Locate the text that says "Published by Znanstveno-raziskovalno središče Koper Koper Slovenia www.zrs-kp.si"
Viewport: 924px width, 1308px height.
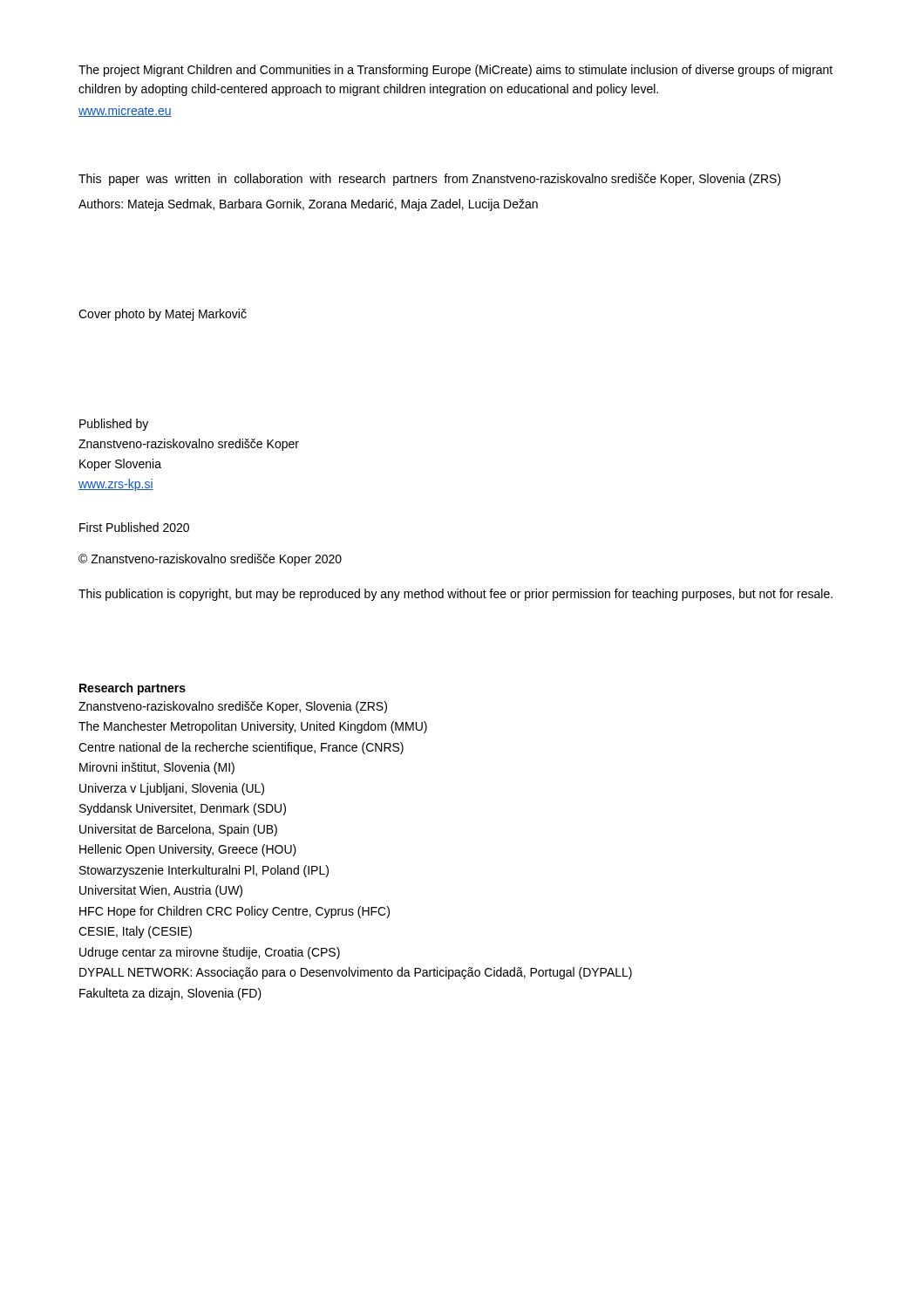189,454
